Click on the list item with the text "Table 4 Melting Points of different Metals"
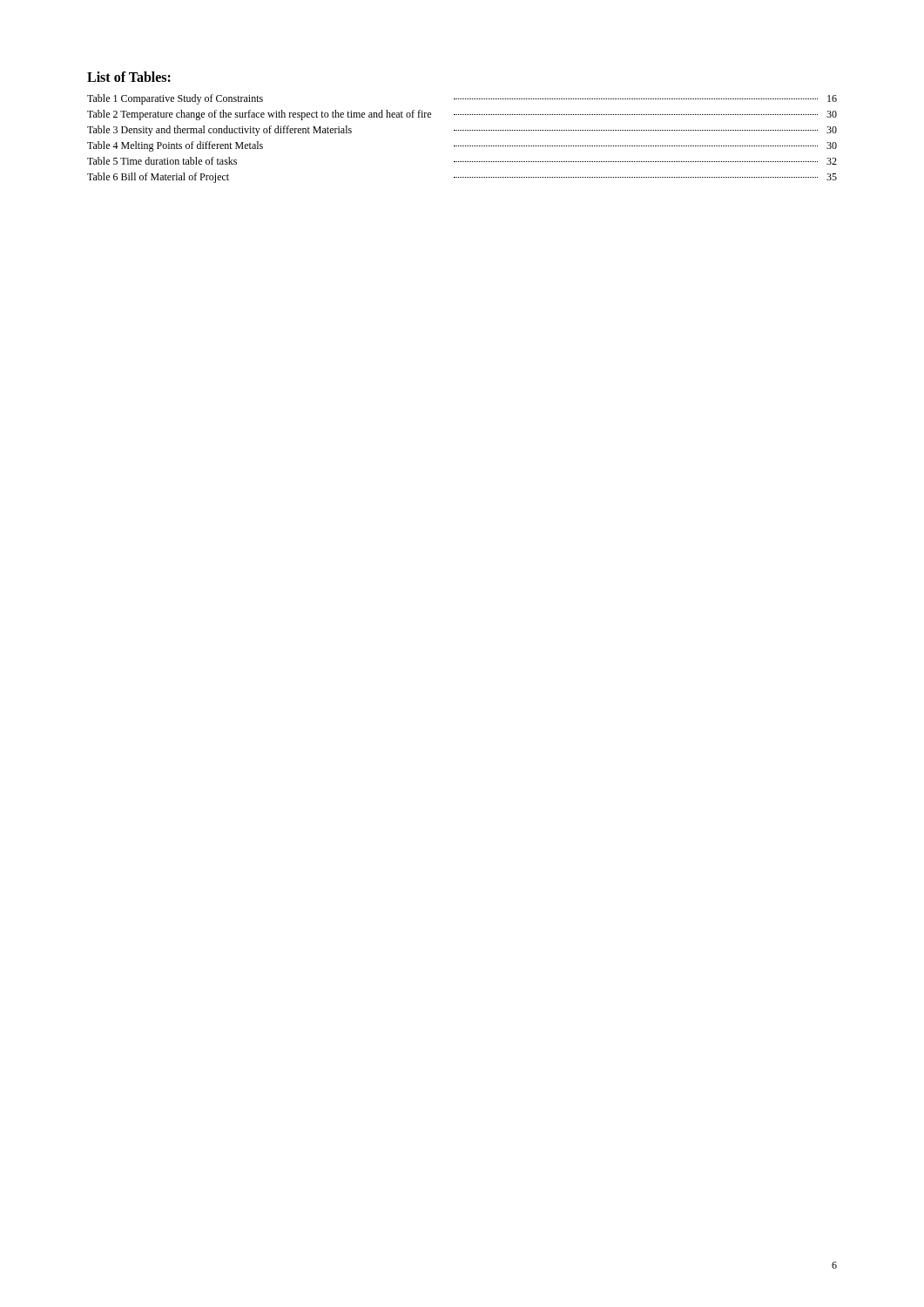924x1307 pixels. click(x=462, y=146)
